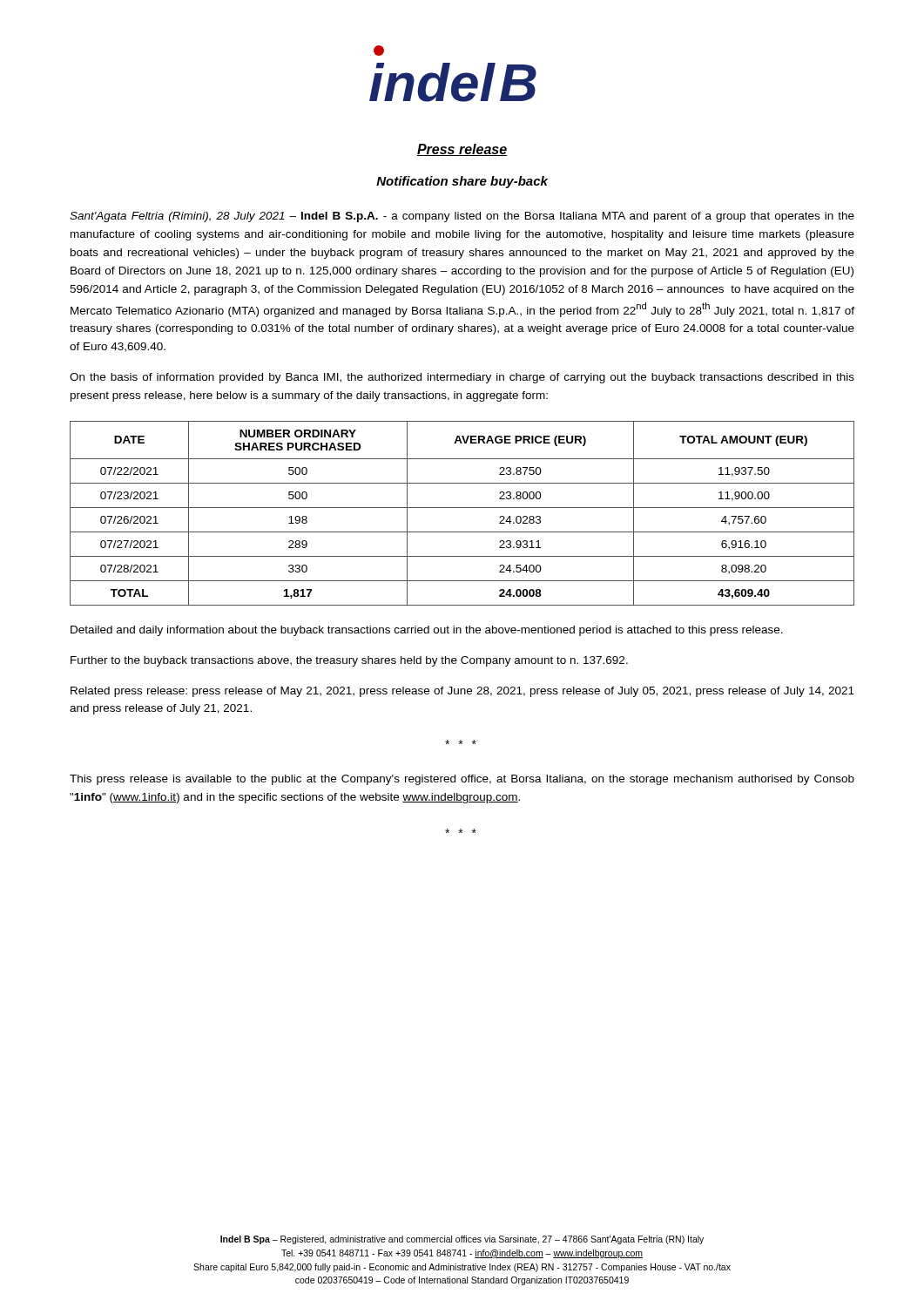Locate the region starting "Press release"
Viewport: 924px width, 1307px height.
click(462, 149)
